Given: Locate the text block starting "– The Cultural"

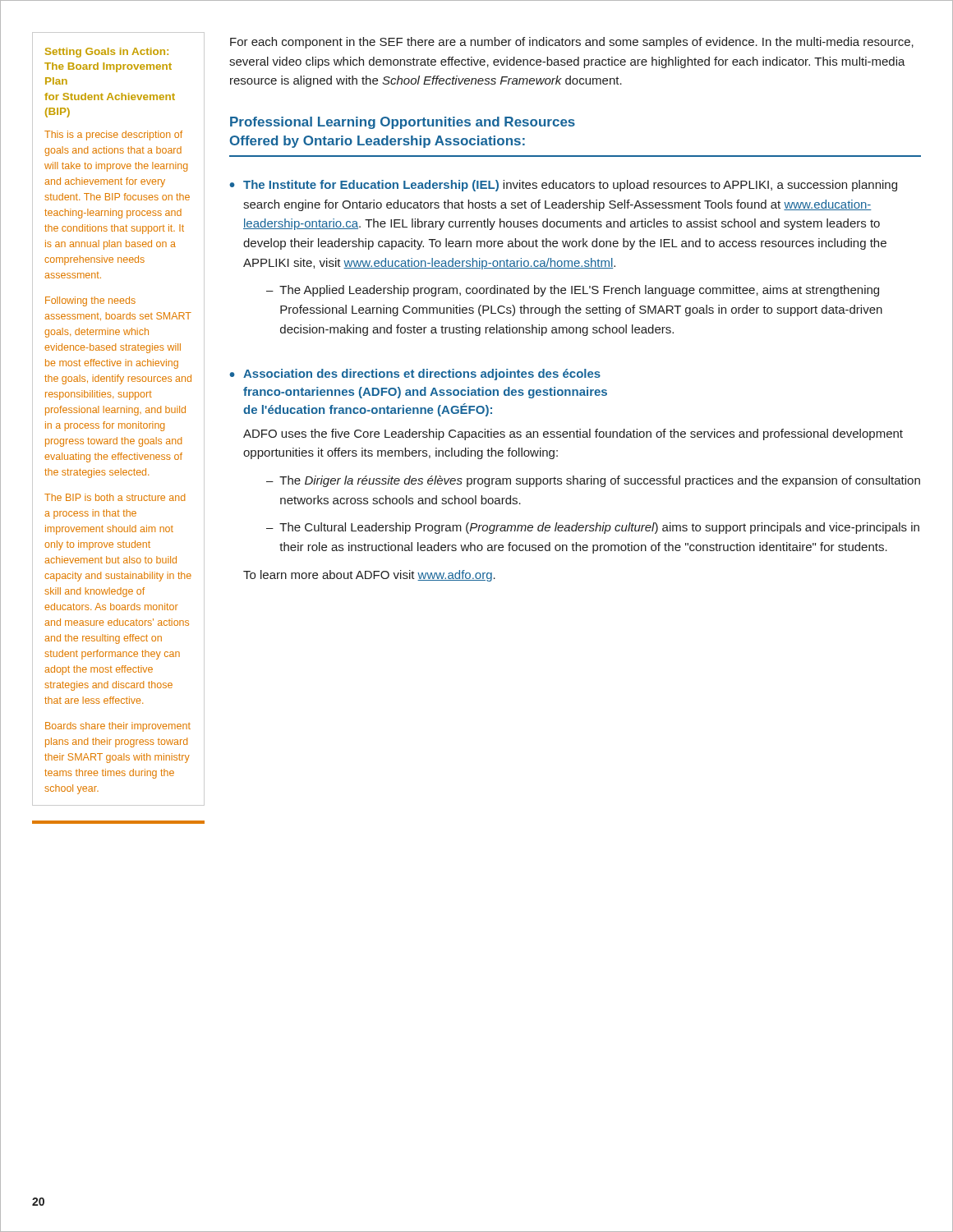Looking at the screenshot, I should [x=594, y=537].
